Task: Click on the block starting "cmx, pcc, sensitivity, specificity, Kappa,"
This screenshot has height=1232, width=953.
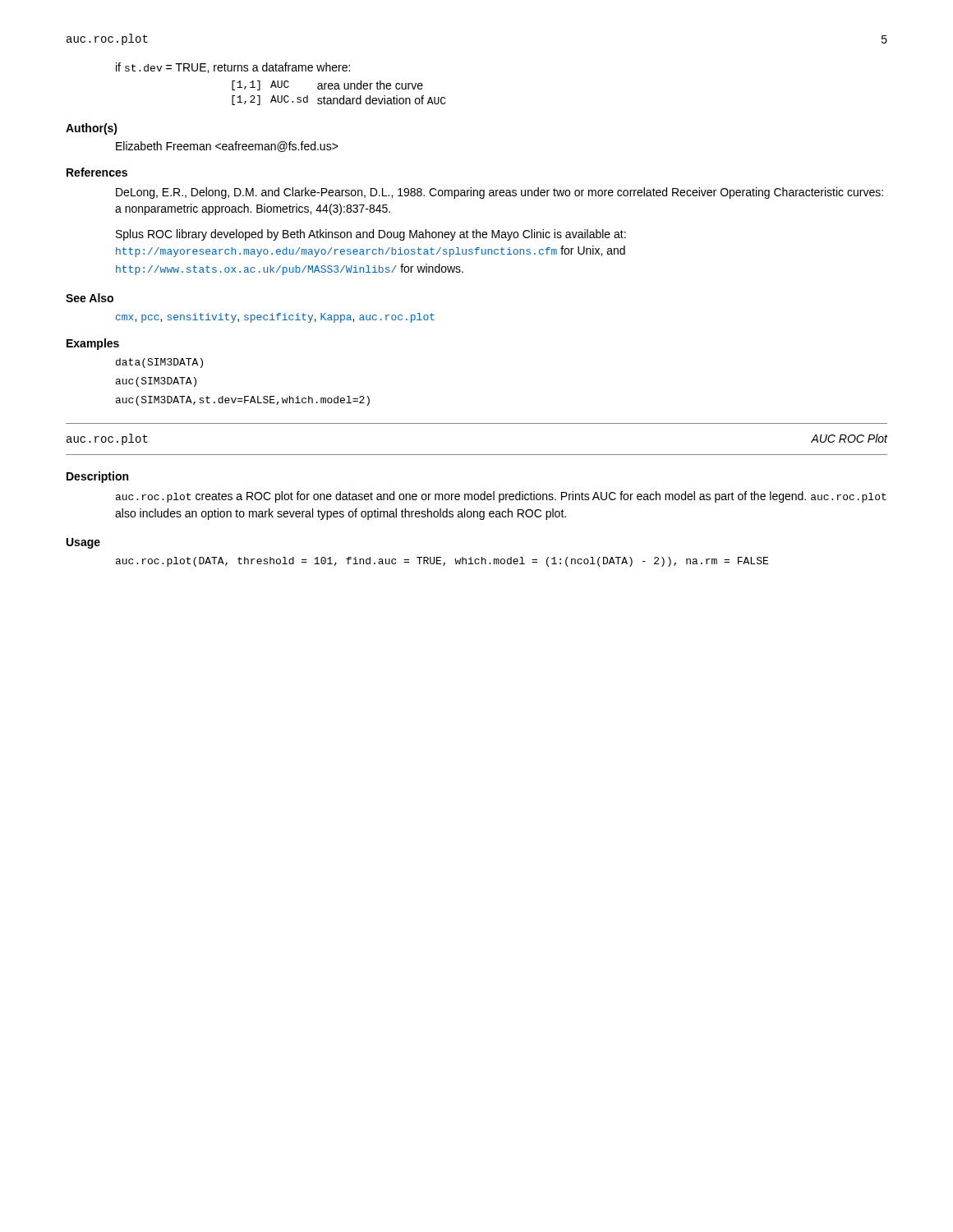Action: 275,316
